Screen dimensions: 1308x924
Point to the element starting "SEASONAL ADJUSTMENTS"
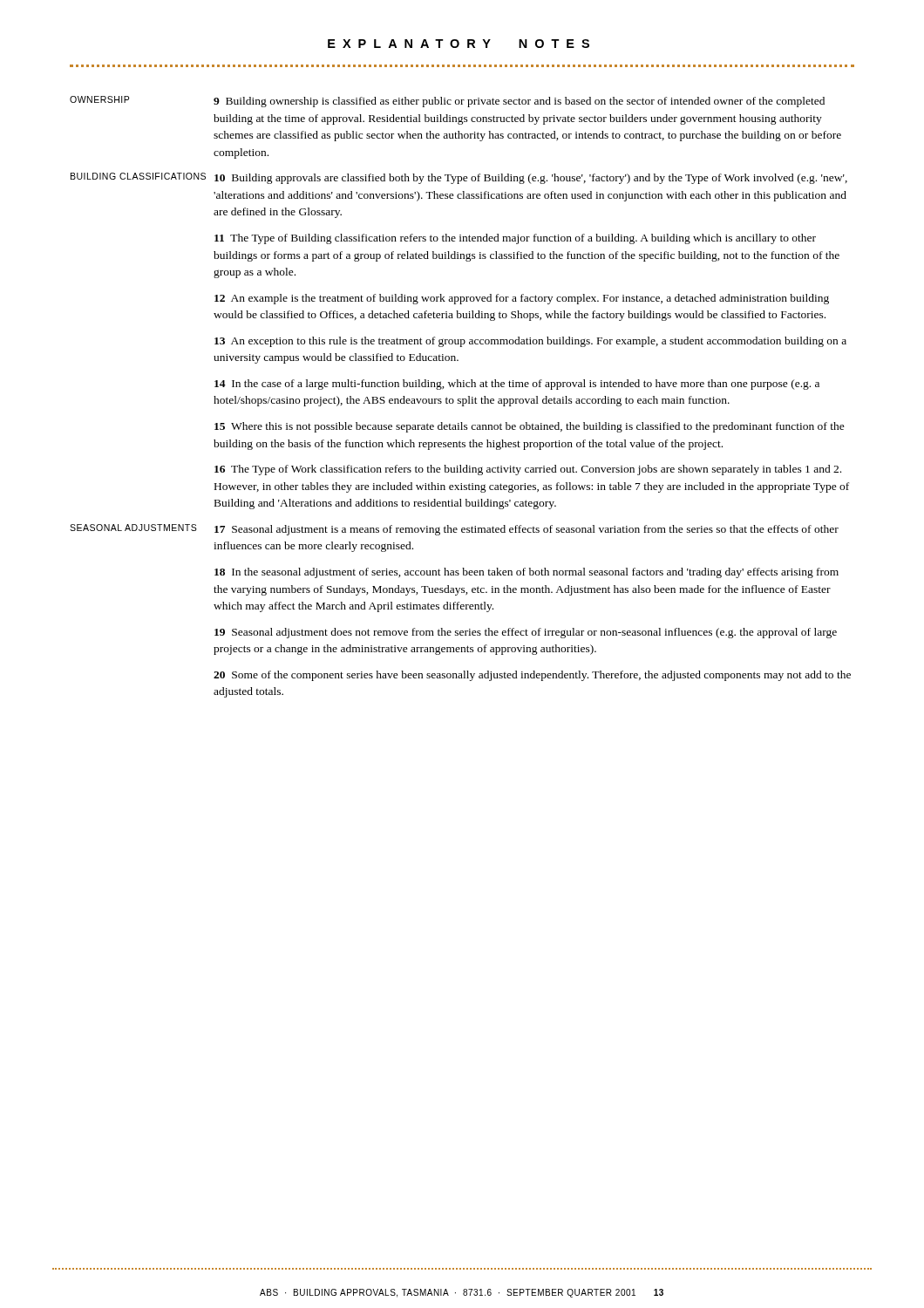(x=133, y=527)
